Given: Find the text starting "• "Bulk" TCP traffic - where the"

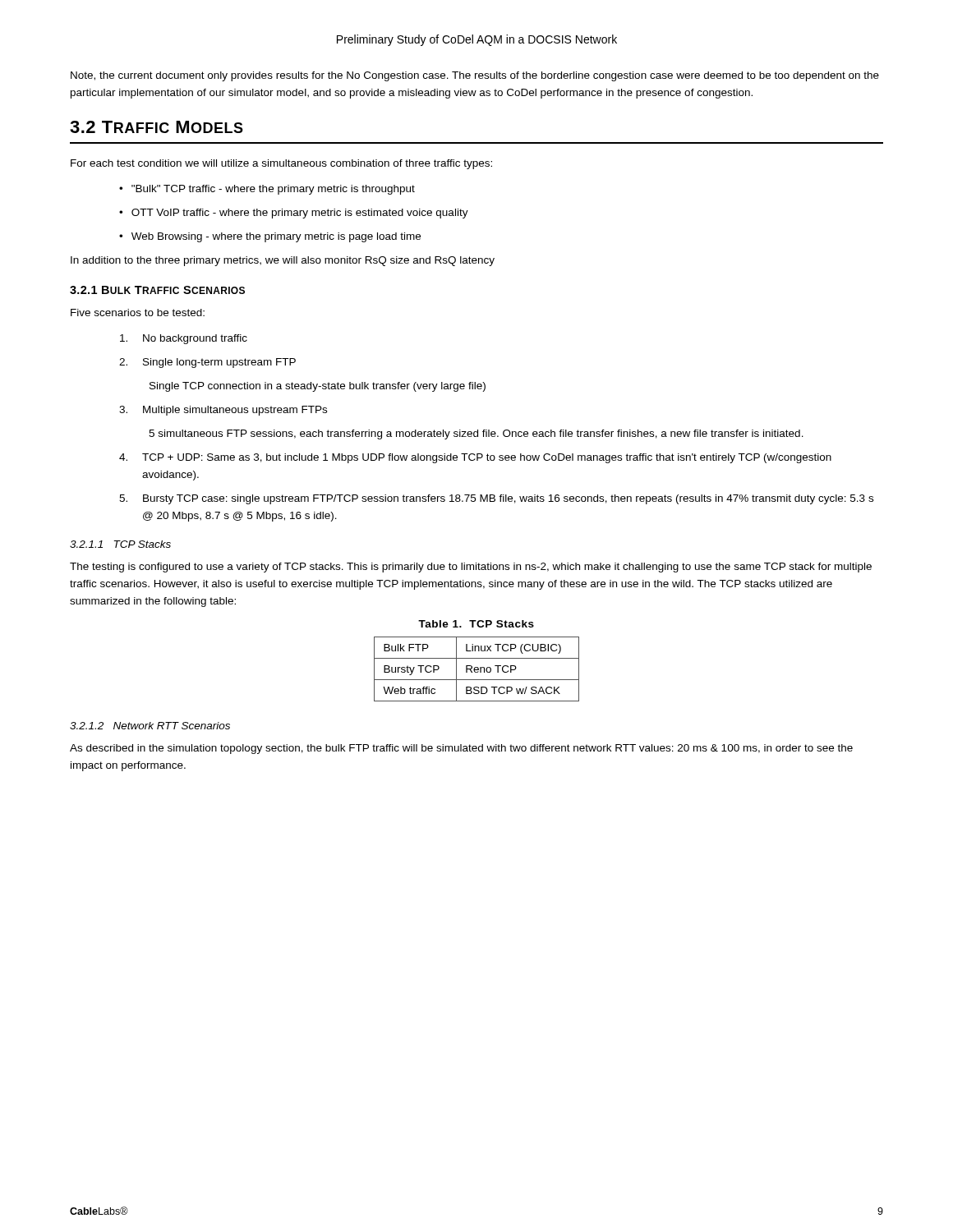Looking at the screenshot, I should pos(267,189).
